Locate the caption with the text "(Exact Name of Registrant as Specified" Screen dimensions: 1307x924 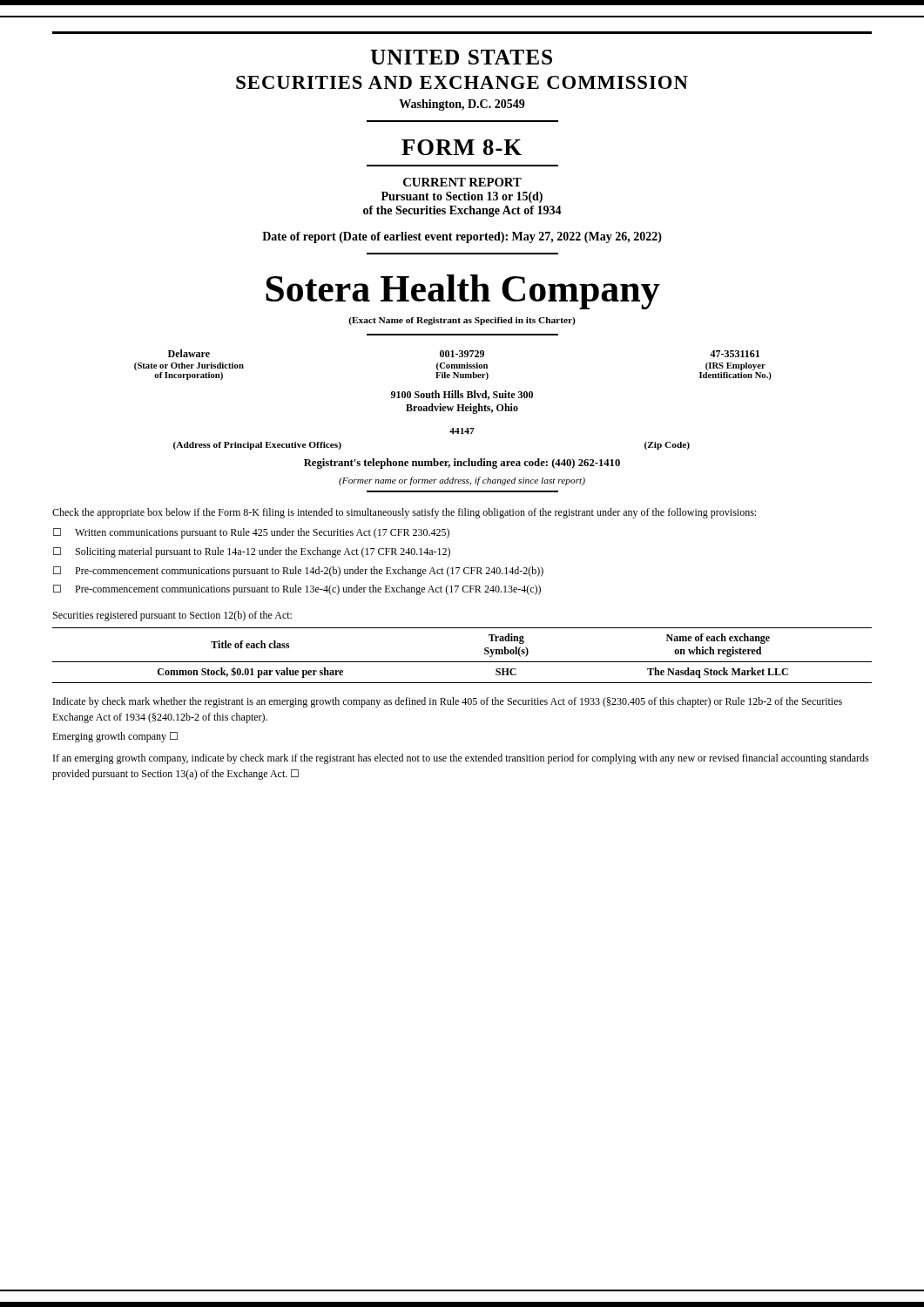(462, 320)
